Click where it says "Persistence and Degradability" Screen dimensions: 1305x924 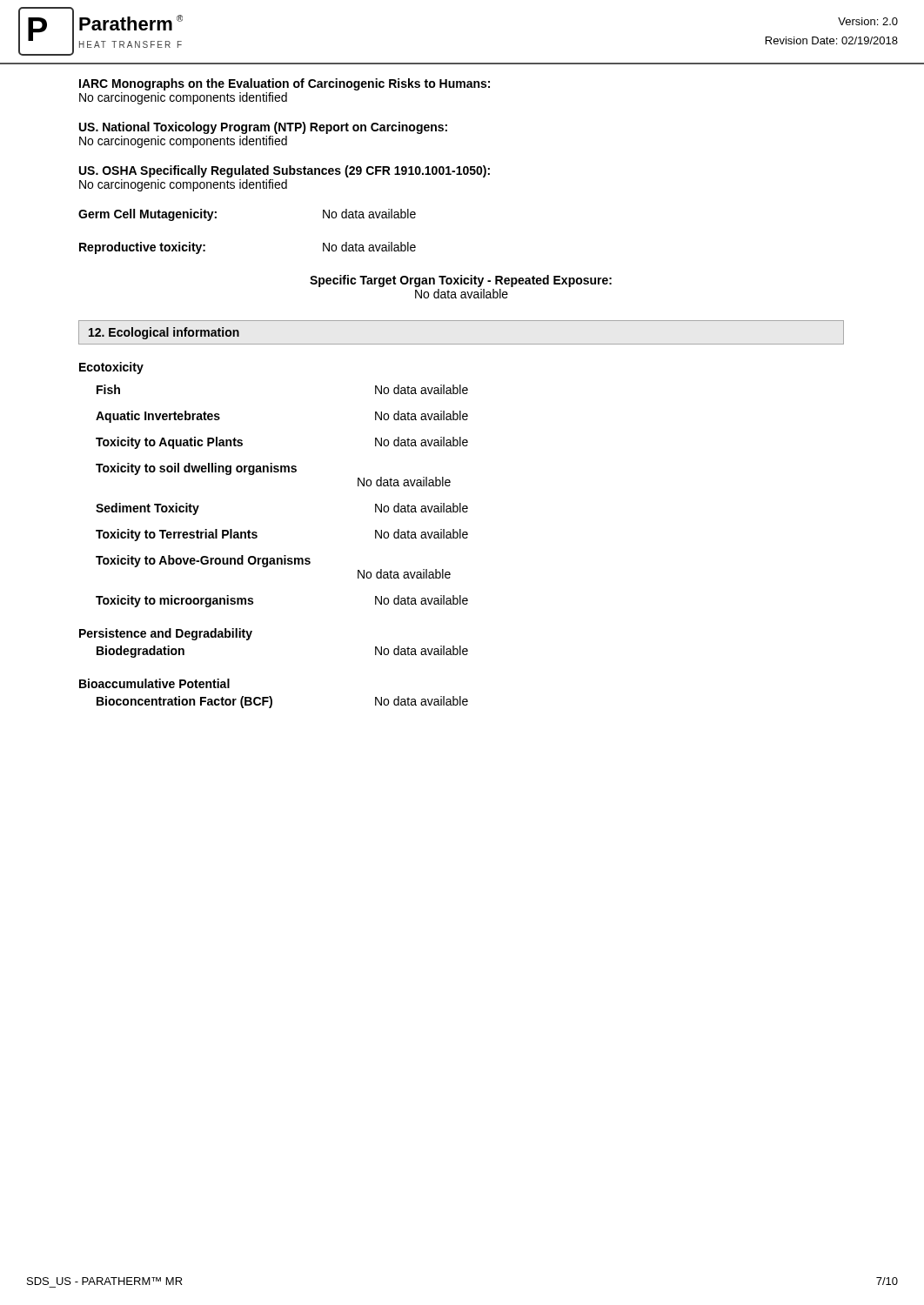click(x=165, y=633)
